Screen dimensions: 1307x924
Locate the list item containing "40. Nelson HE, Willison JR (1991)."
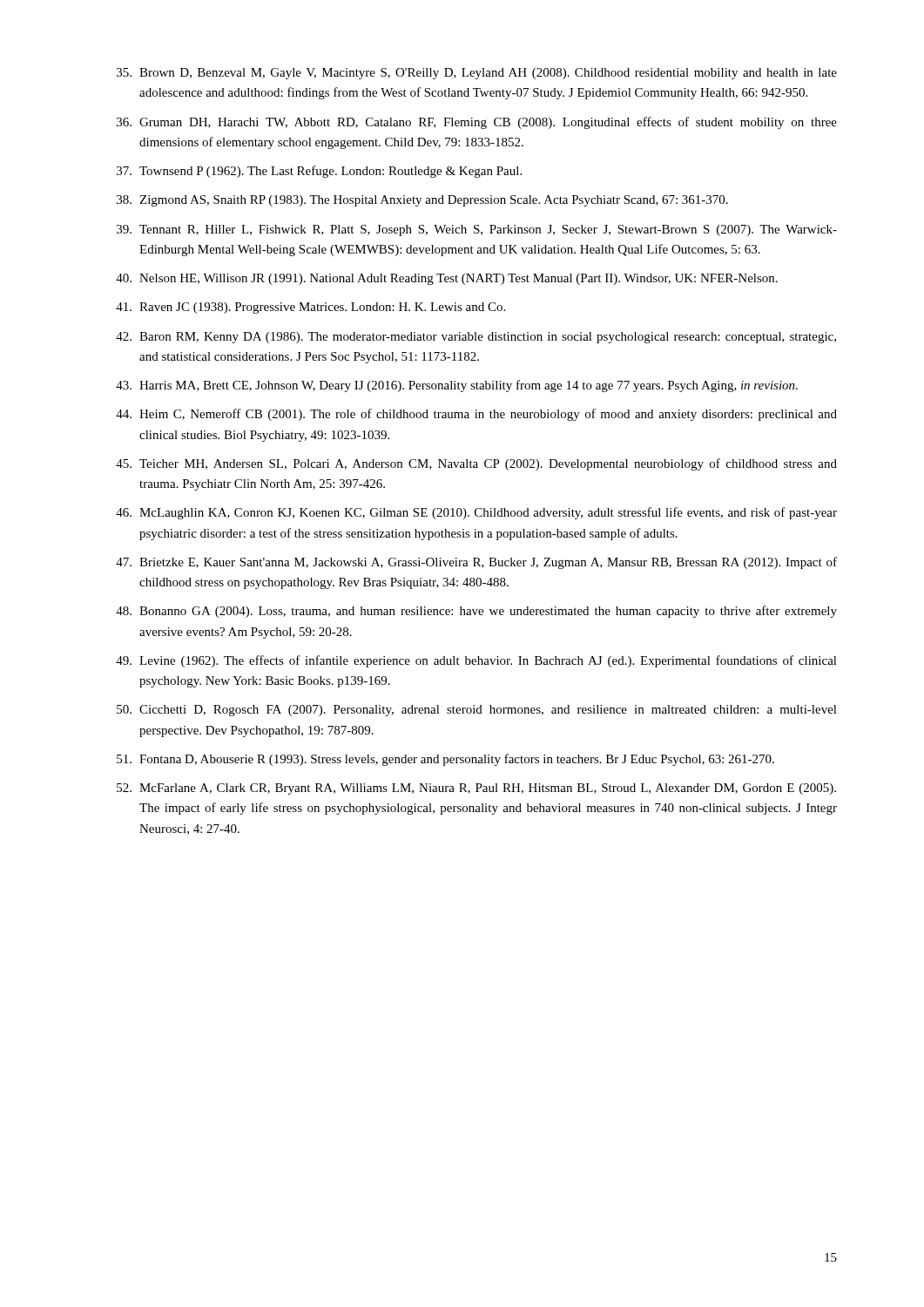pos(466,278)
